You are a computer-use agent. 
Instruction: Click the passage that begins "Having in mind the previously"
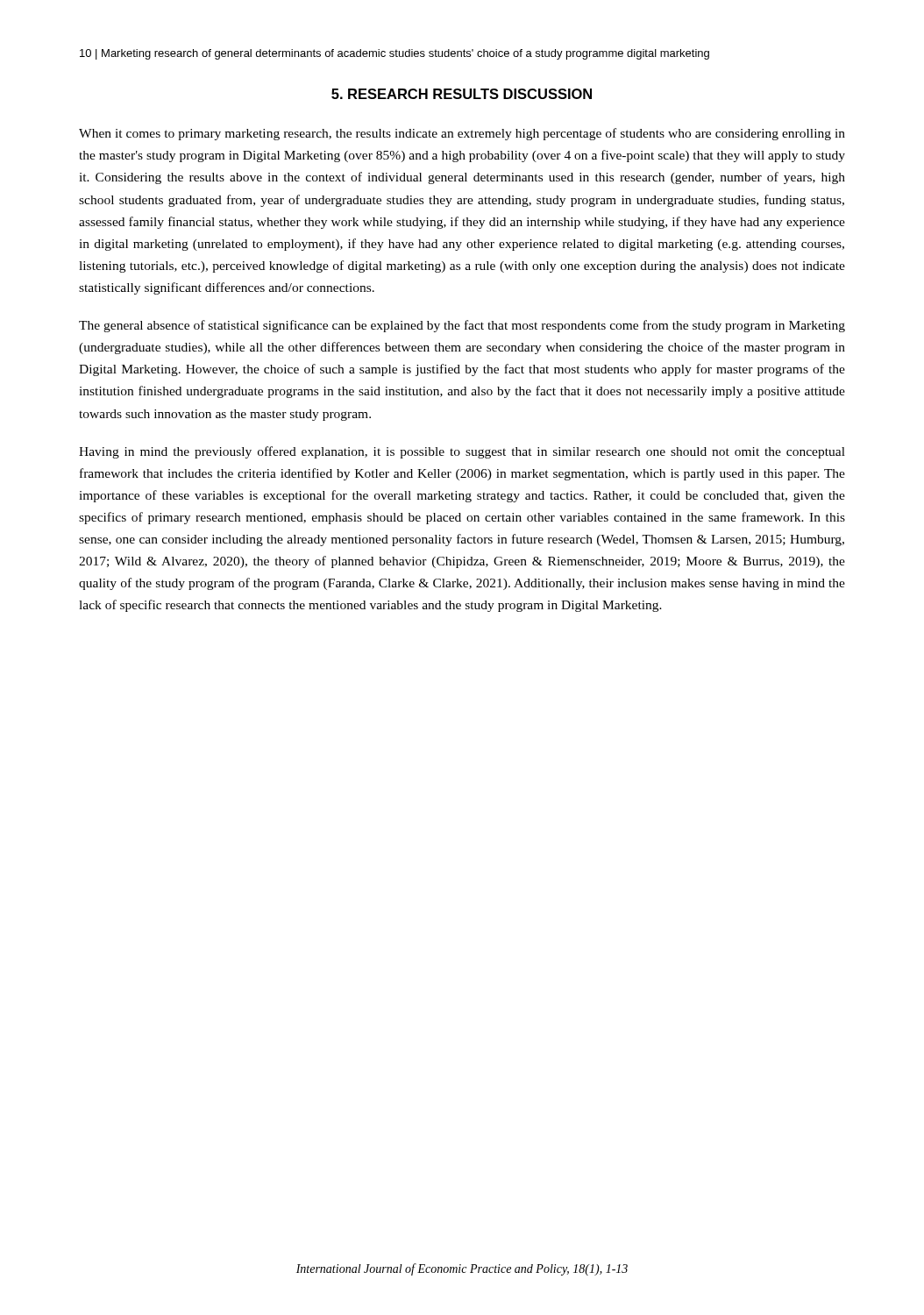point(462,528)
